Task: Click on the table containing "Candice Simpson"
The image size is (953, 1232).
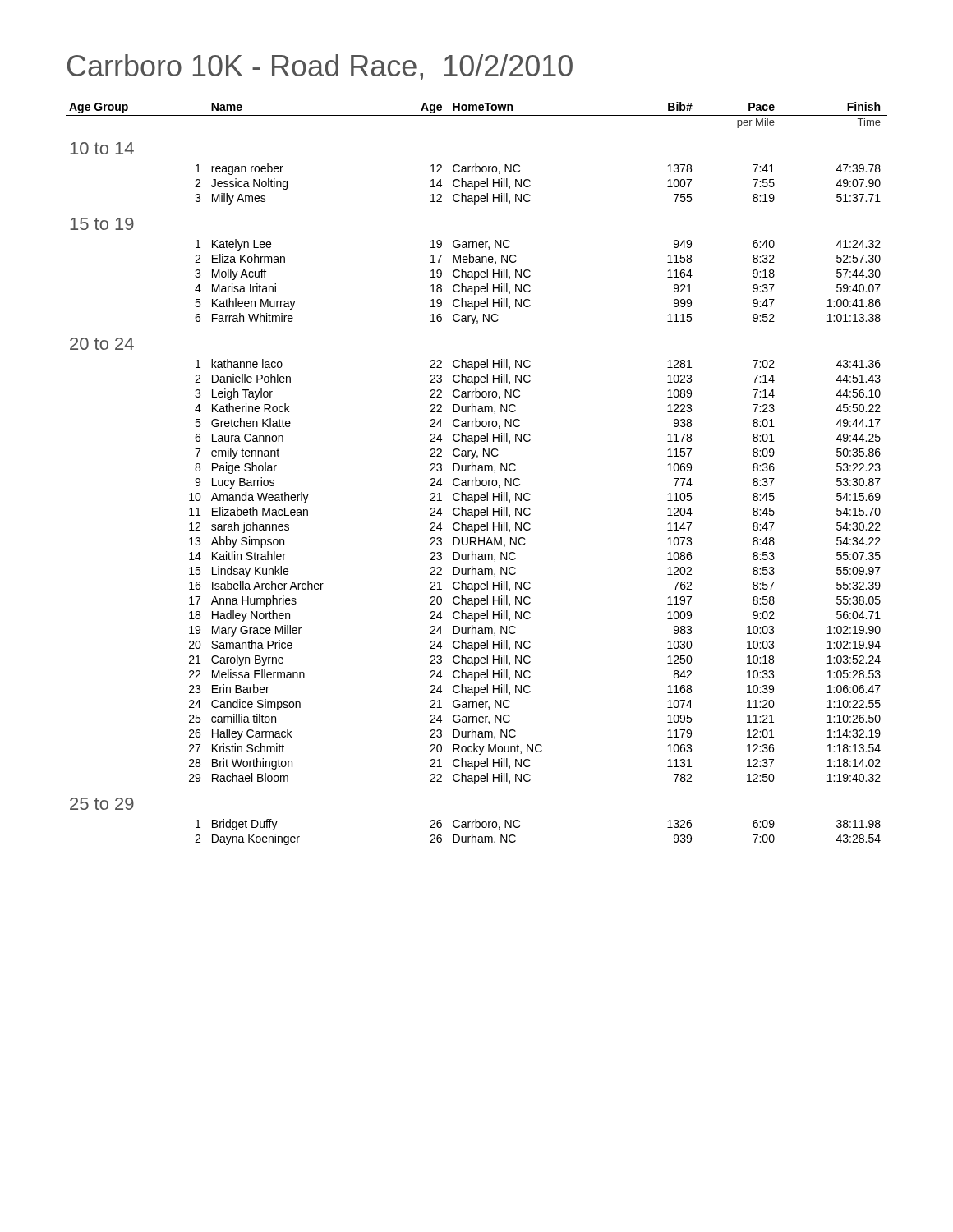Action: tap(476, 472)
